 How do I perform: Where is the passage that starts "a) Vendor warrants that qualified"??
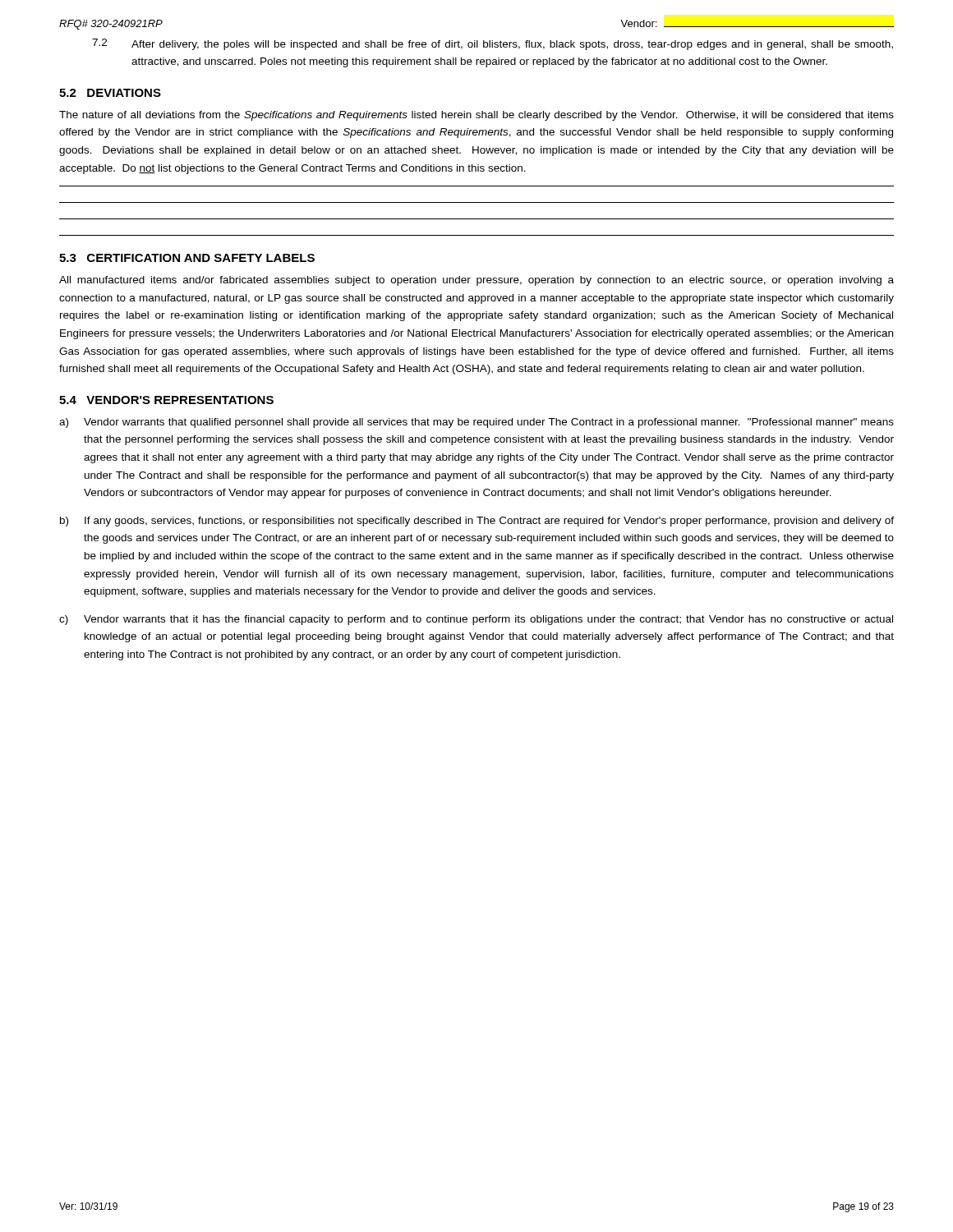476,457
